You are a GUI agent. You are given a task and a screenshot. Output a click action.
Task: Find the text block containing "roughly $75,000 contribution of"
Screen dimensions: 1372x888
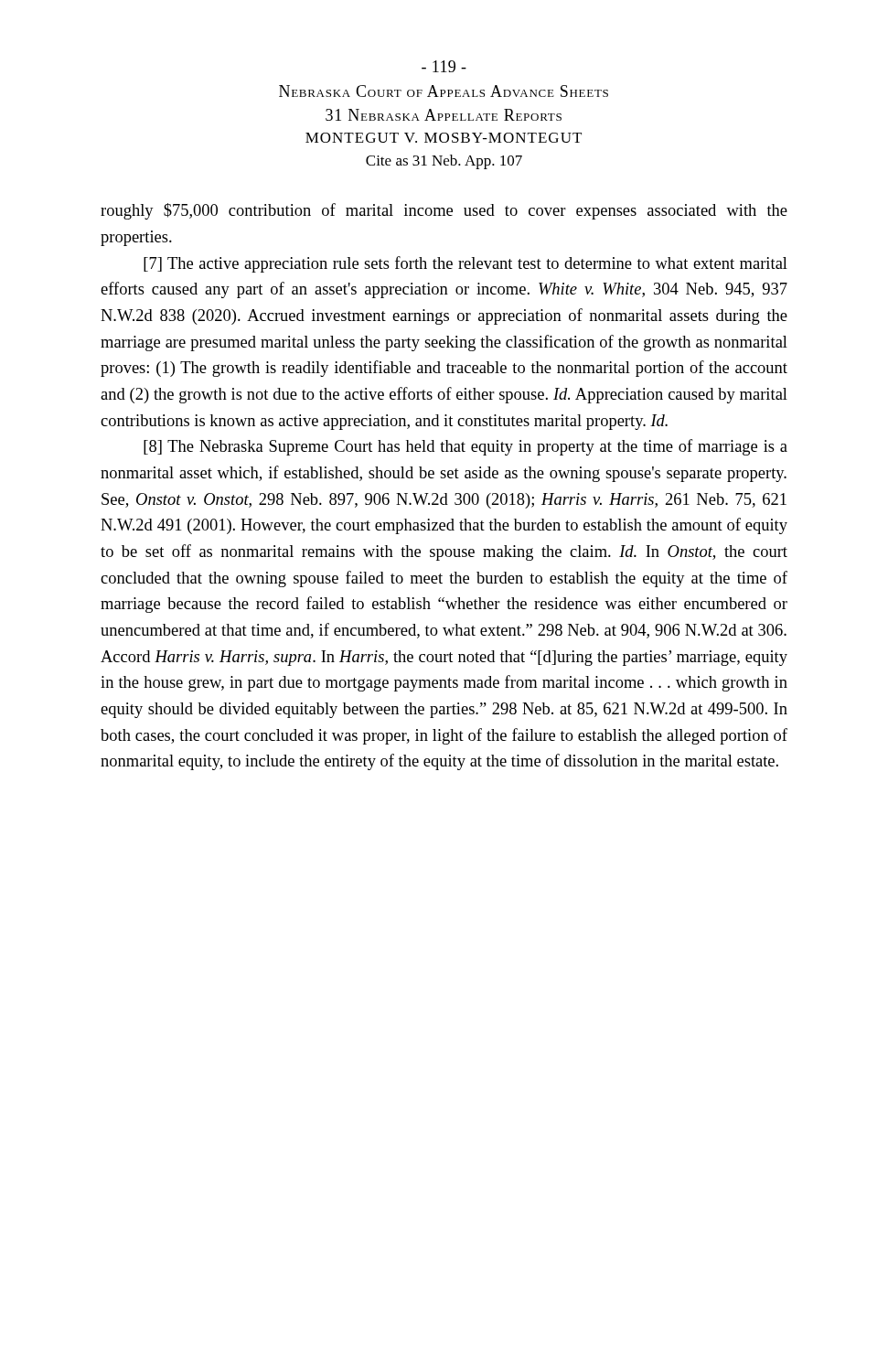[x=444, y=486]
